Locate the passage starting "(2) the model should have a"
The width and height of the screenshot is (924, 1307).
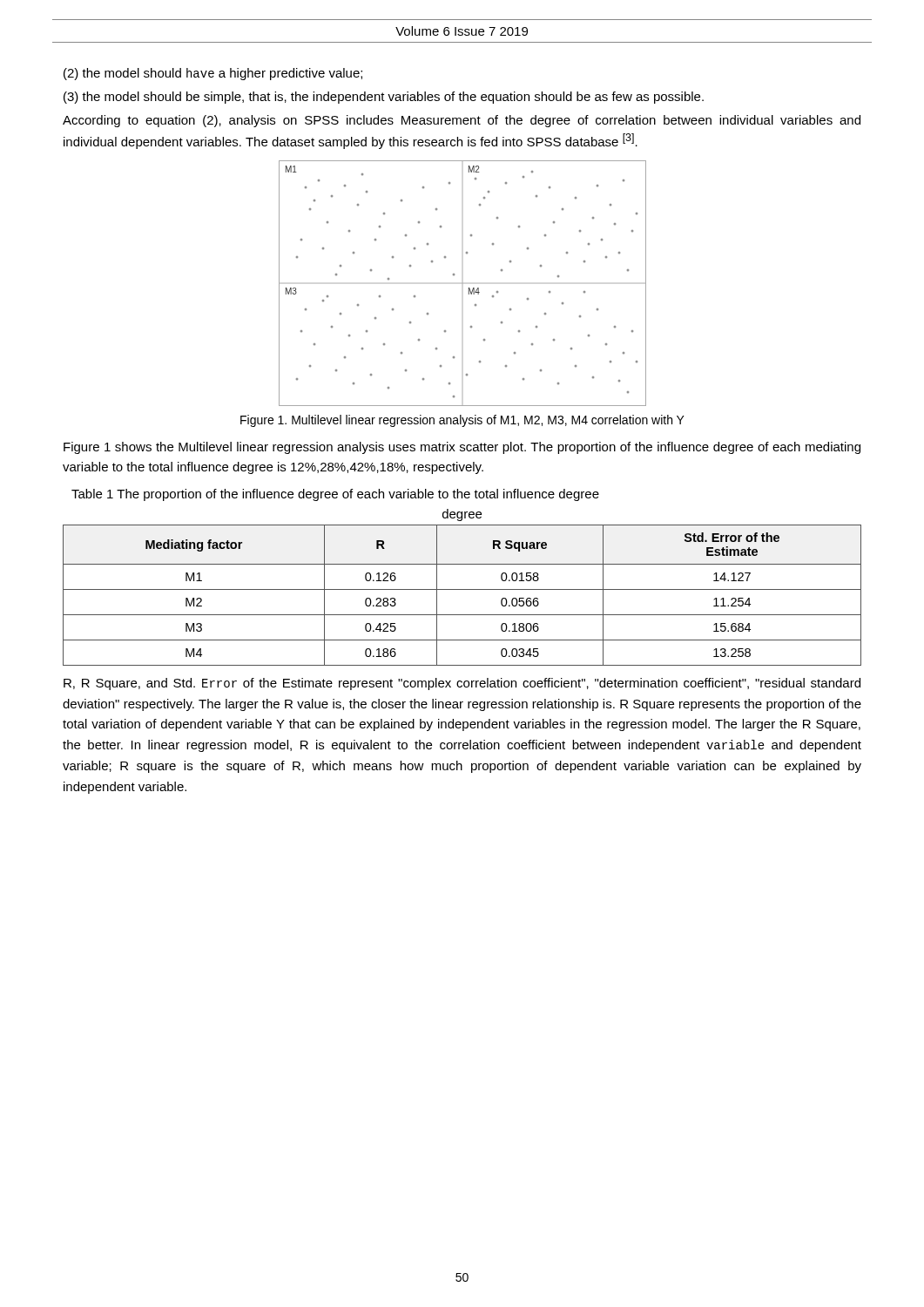213,73
